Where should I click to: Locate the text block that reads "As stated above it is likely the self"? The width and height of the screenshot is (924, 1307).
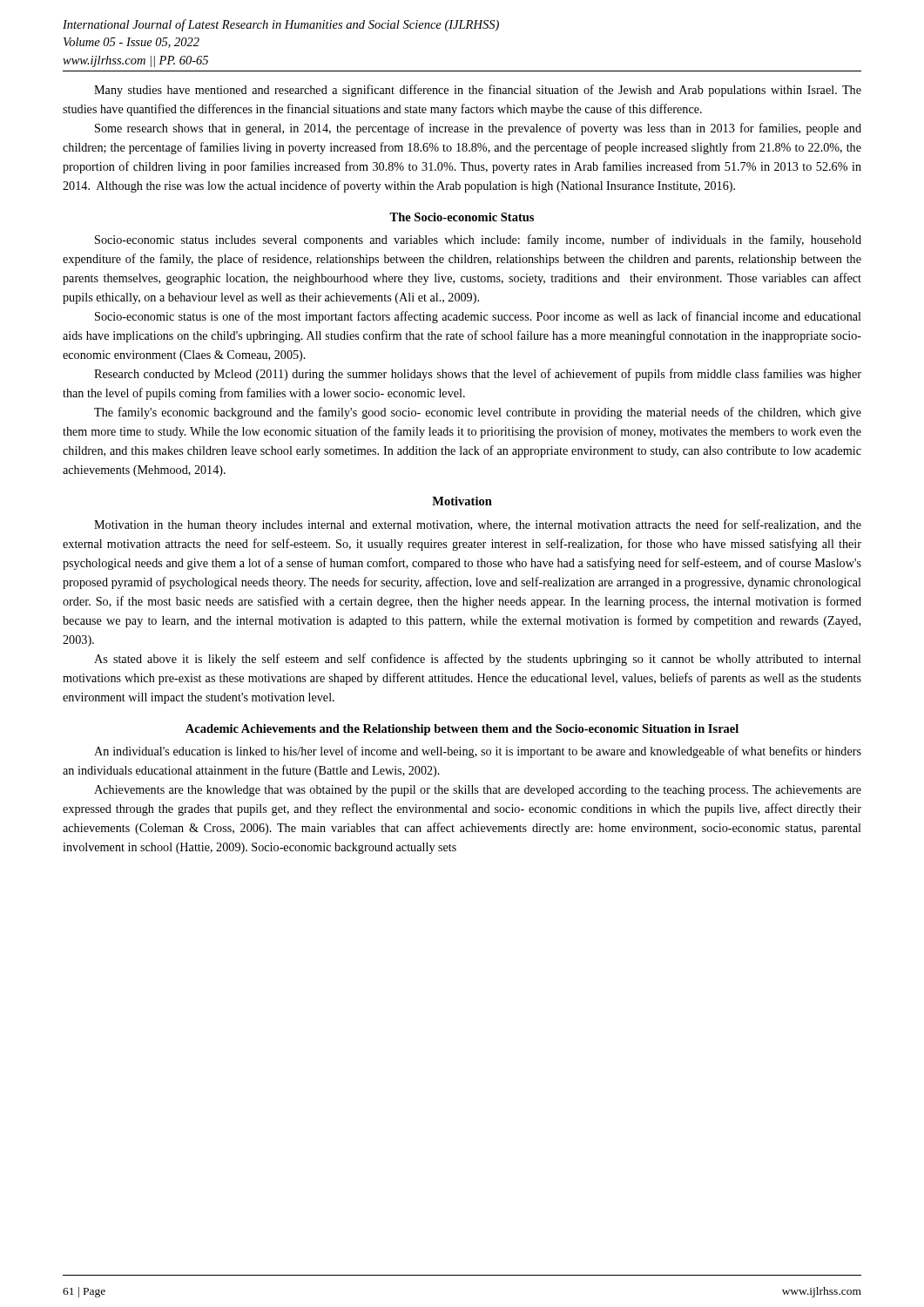(x=462, y=678)
